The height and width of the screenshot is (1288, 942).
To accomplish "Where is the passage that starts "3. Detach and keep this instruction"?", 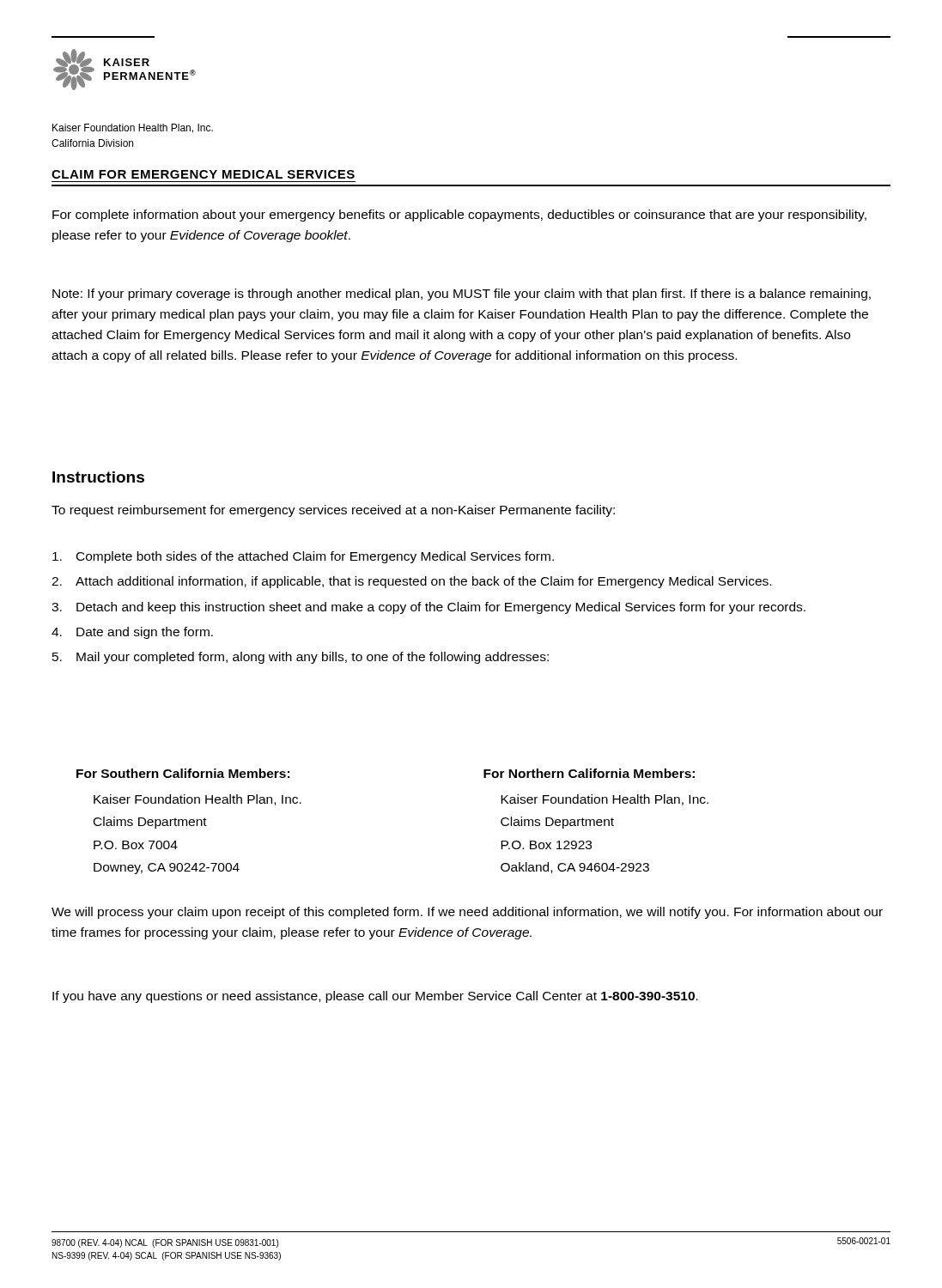I will coord(471,606).
